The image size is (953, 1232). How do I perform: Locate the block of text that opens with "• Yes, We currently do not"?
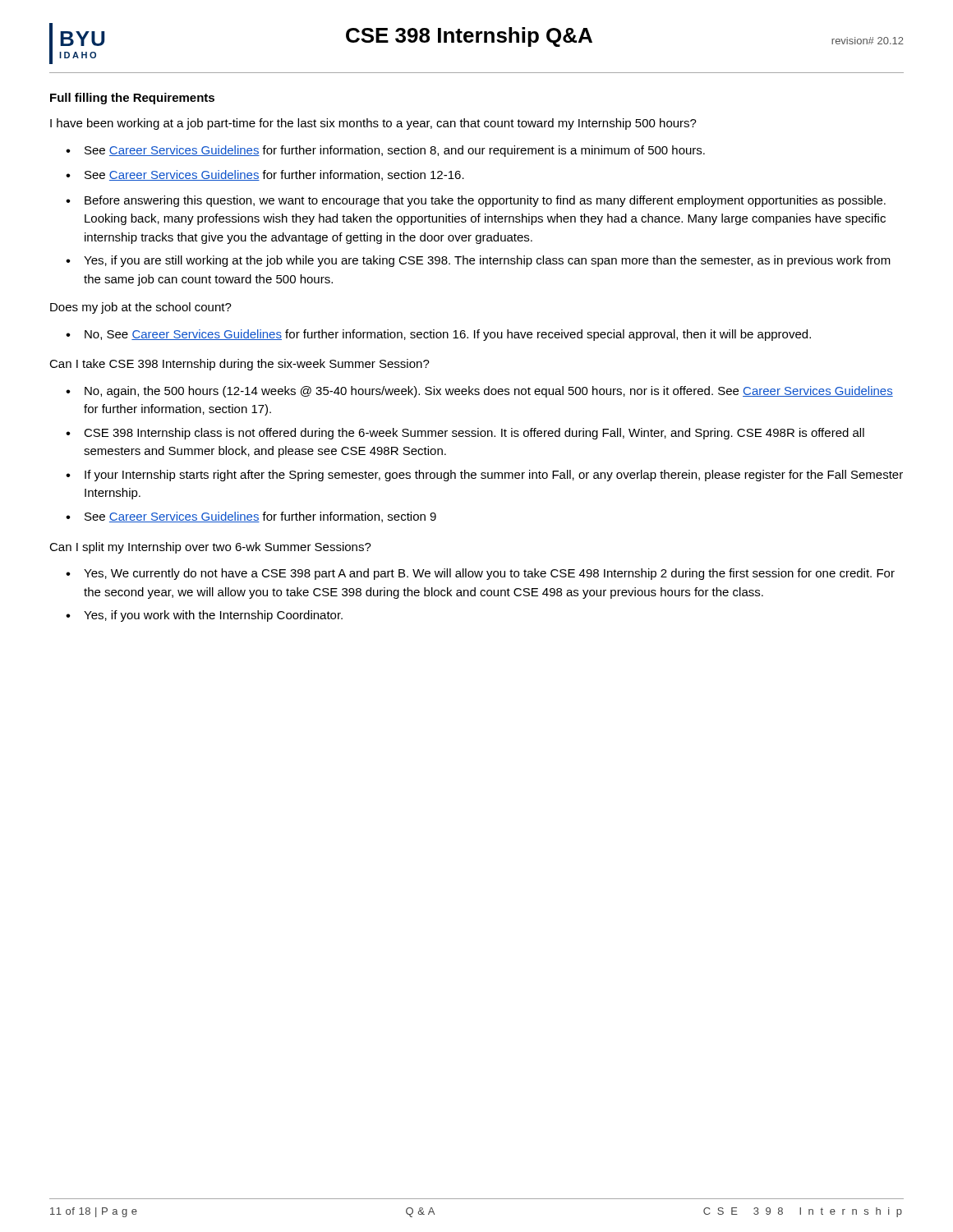tap(485, 583)
